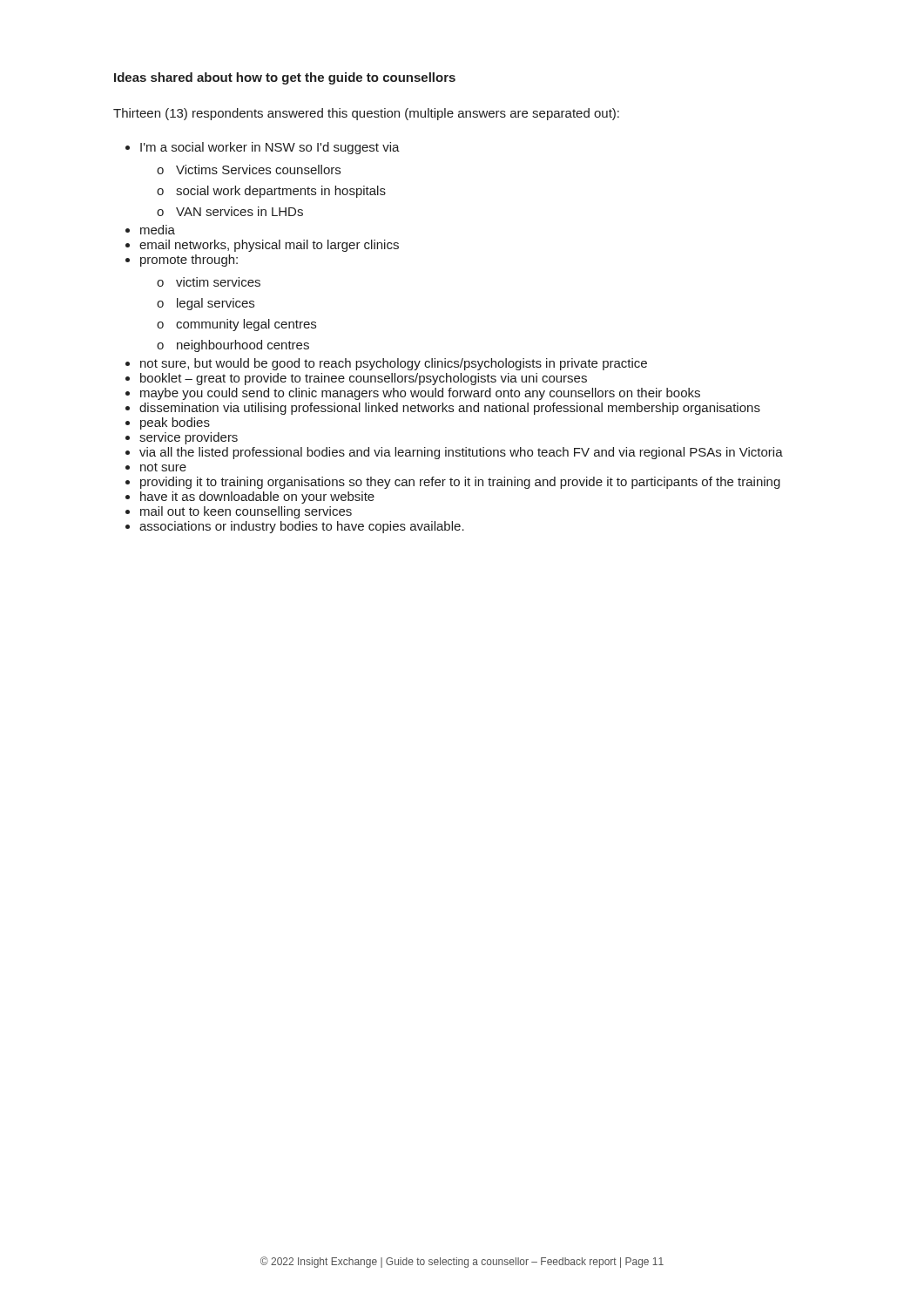Find the region starting "I'm a social worker in NSW so"

click(x=270, y=148)
